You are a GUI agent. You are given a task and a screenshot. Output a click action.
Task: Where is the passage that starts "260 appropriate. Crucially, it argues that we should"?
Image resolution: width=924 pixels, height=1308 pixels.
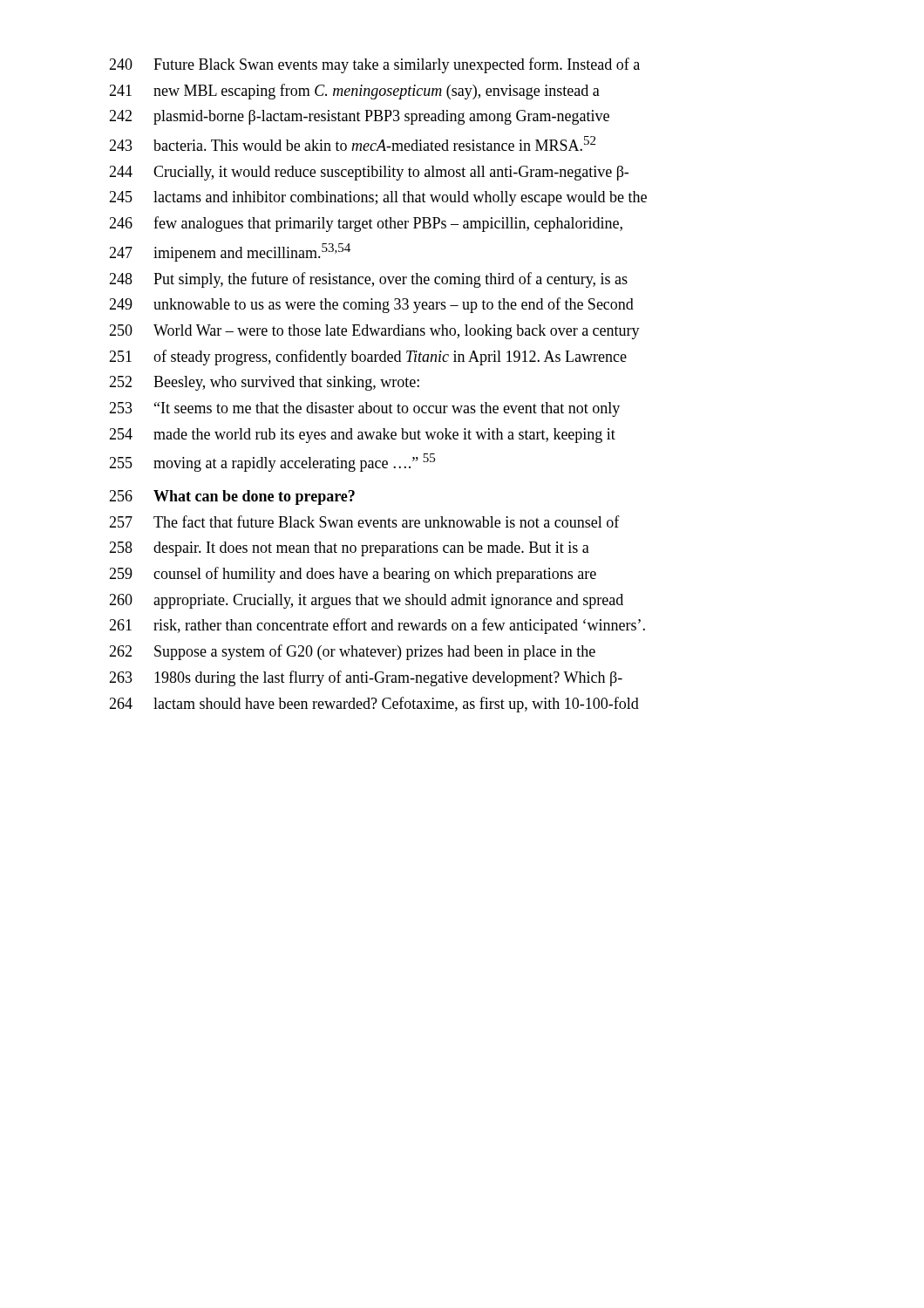pyautogui.click(x=462, y=601)
